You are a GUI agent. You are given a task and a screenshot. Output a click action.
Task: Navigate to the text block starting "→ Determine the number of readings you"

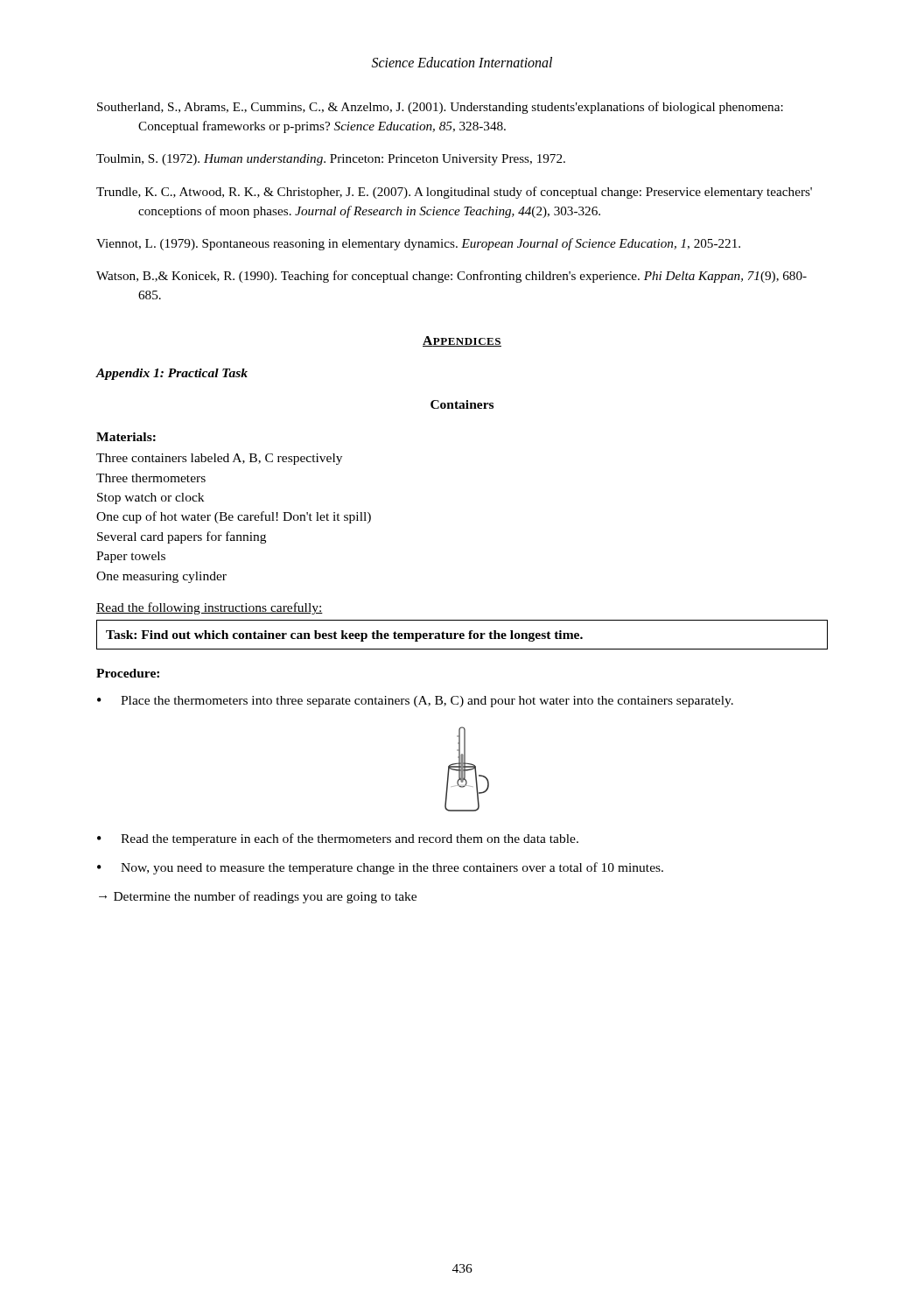[257, 896]
